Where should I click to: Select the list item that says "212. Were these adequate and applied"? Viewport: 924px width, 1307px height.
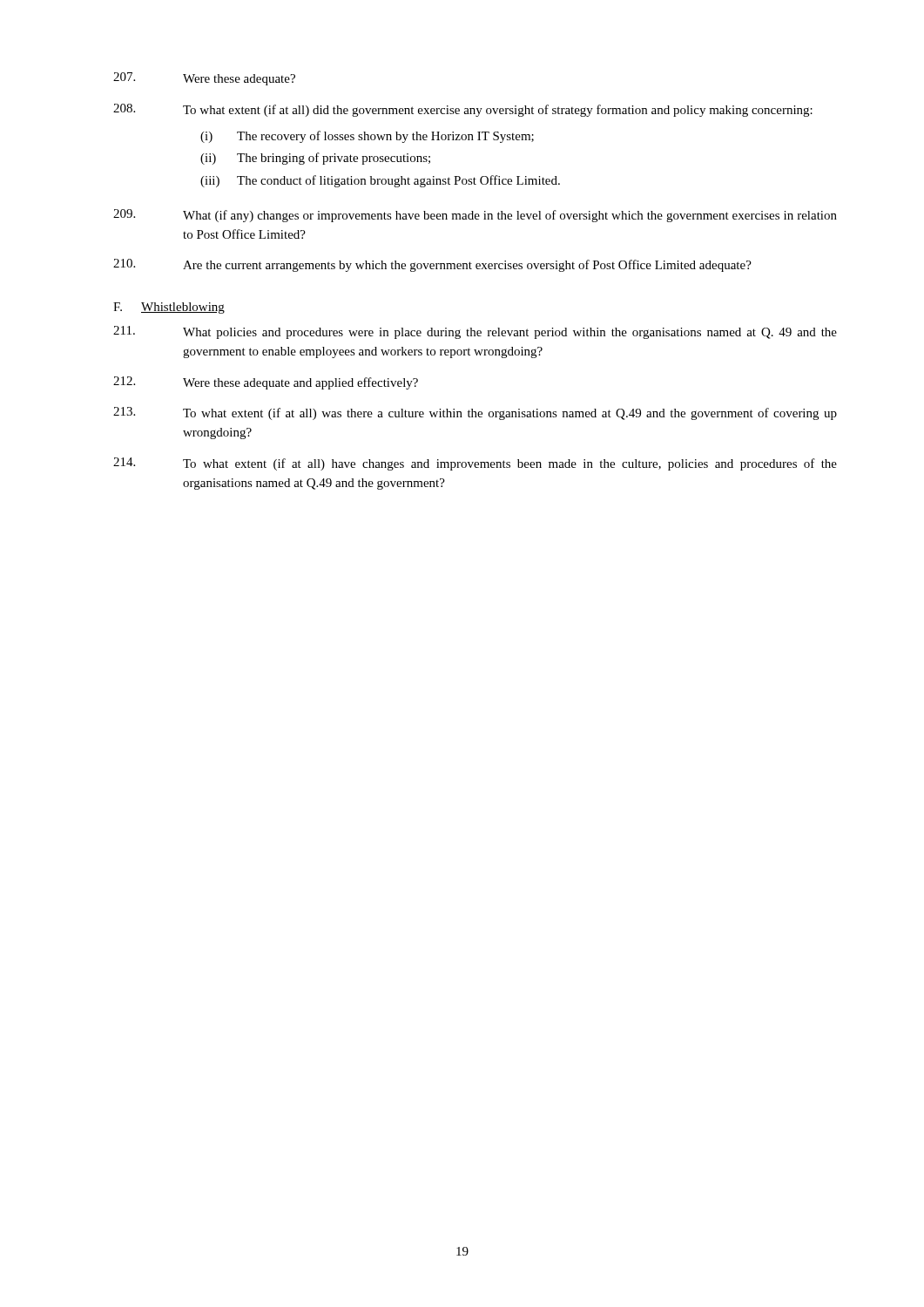(266, 383)
